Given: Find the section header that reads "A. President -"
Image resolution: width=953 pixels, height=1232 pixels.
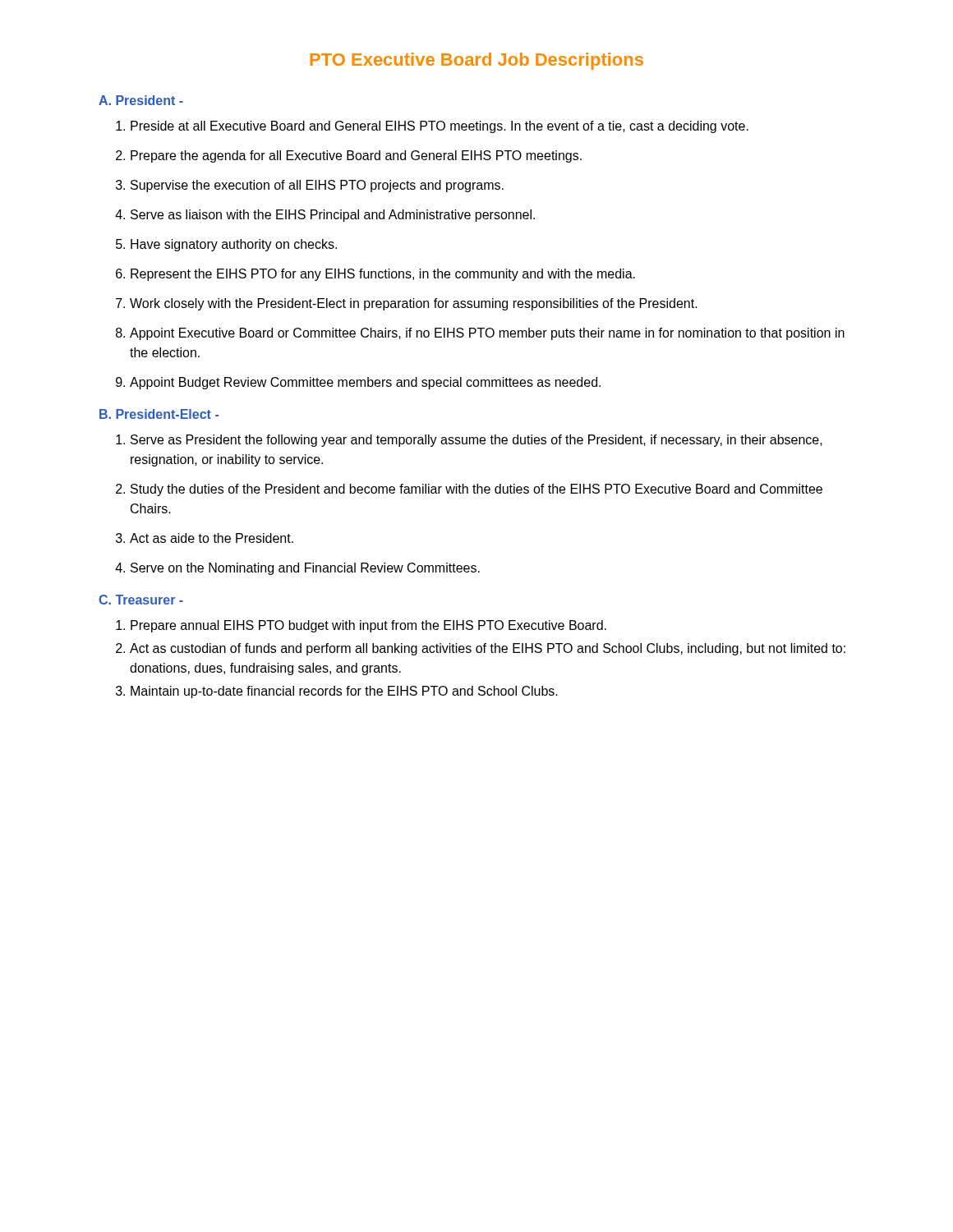Looking at the screenshot, I should pos(141,101).
